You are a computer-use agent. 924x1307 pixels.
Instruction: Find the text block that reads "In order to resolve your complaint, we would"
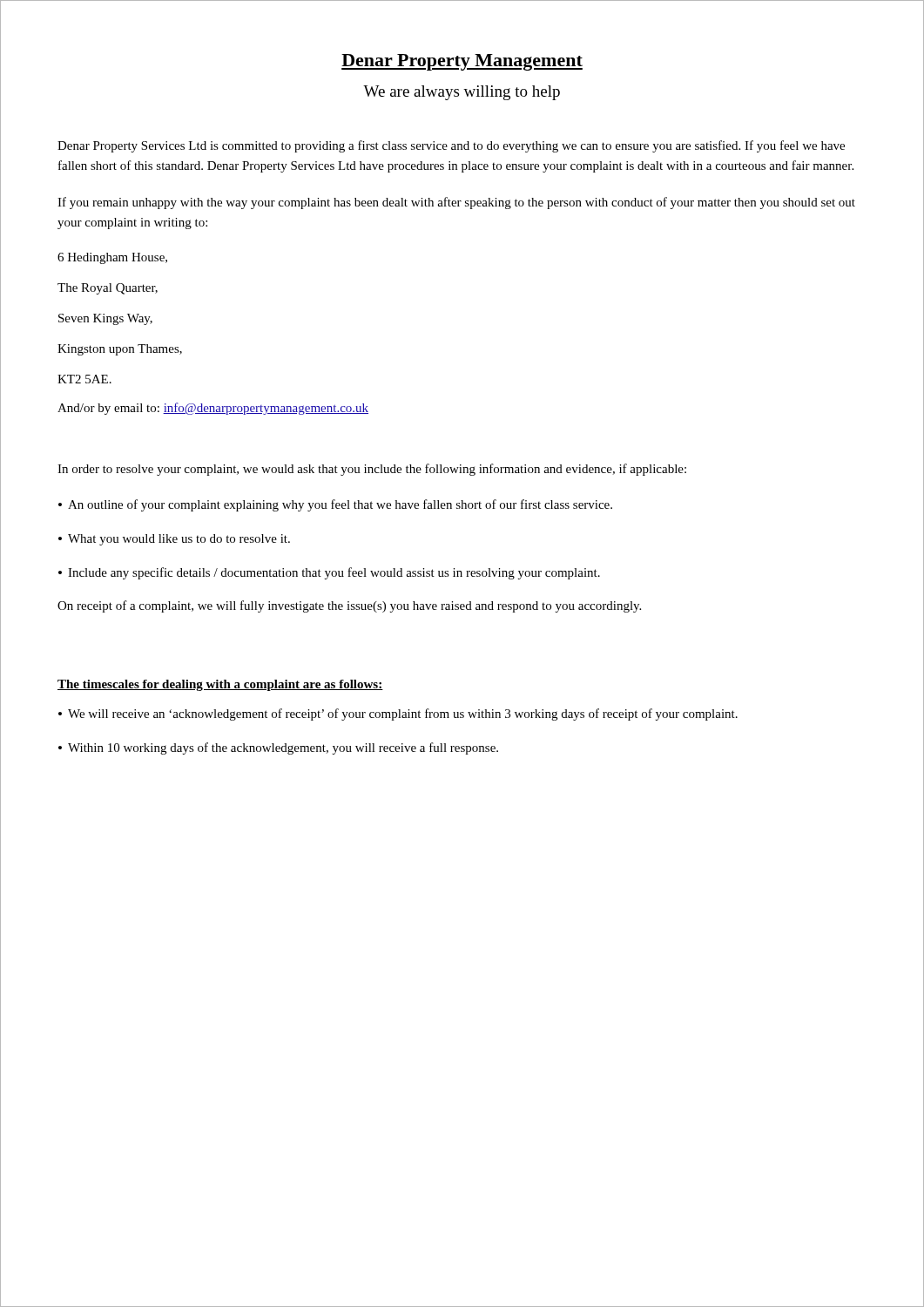[x=372, y=469]
